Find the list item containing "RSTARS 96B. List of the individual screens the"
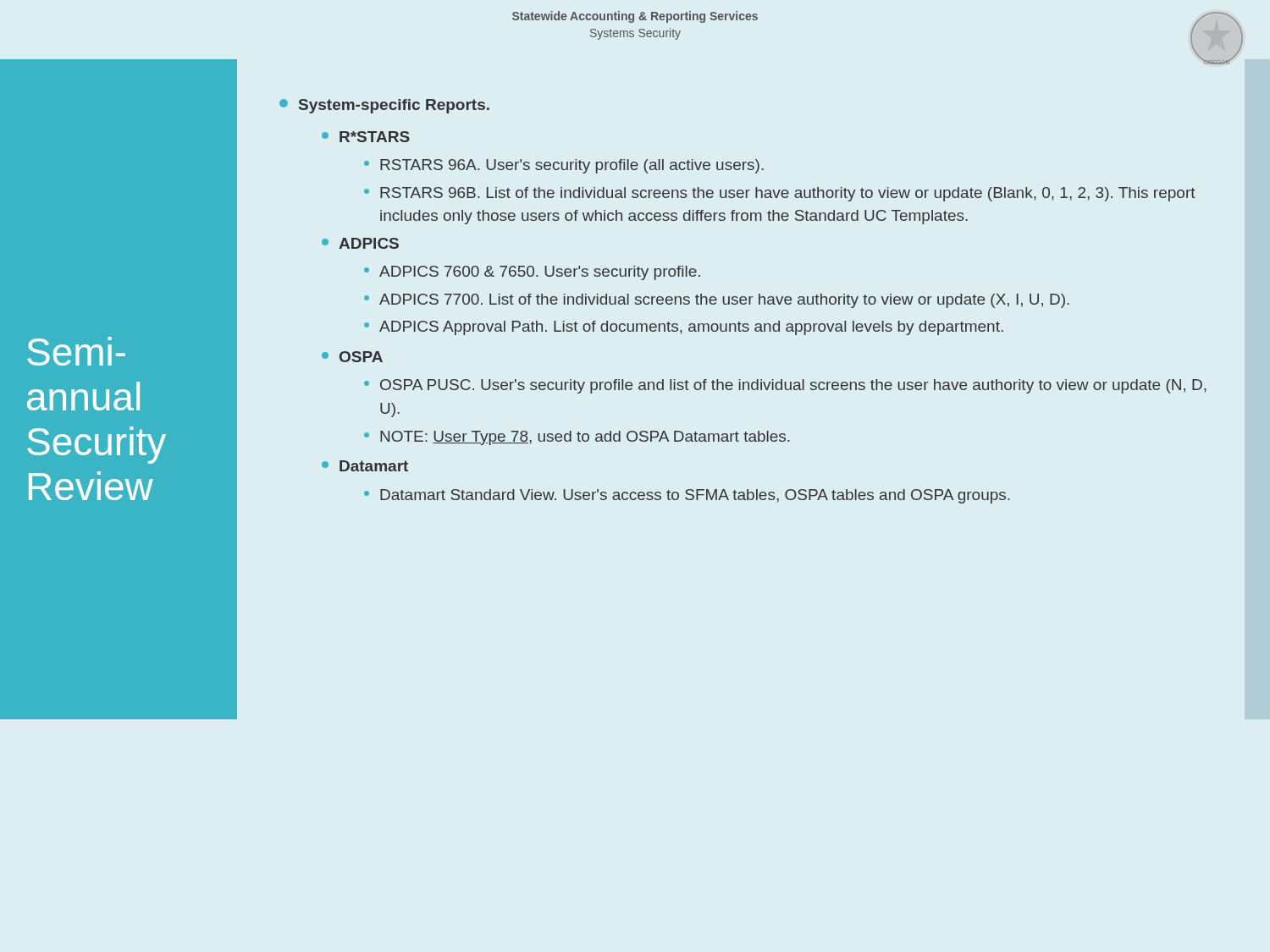1270x952 pixels. pyautogui.click(x=787, y=204)
